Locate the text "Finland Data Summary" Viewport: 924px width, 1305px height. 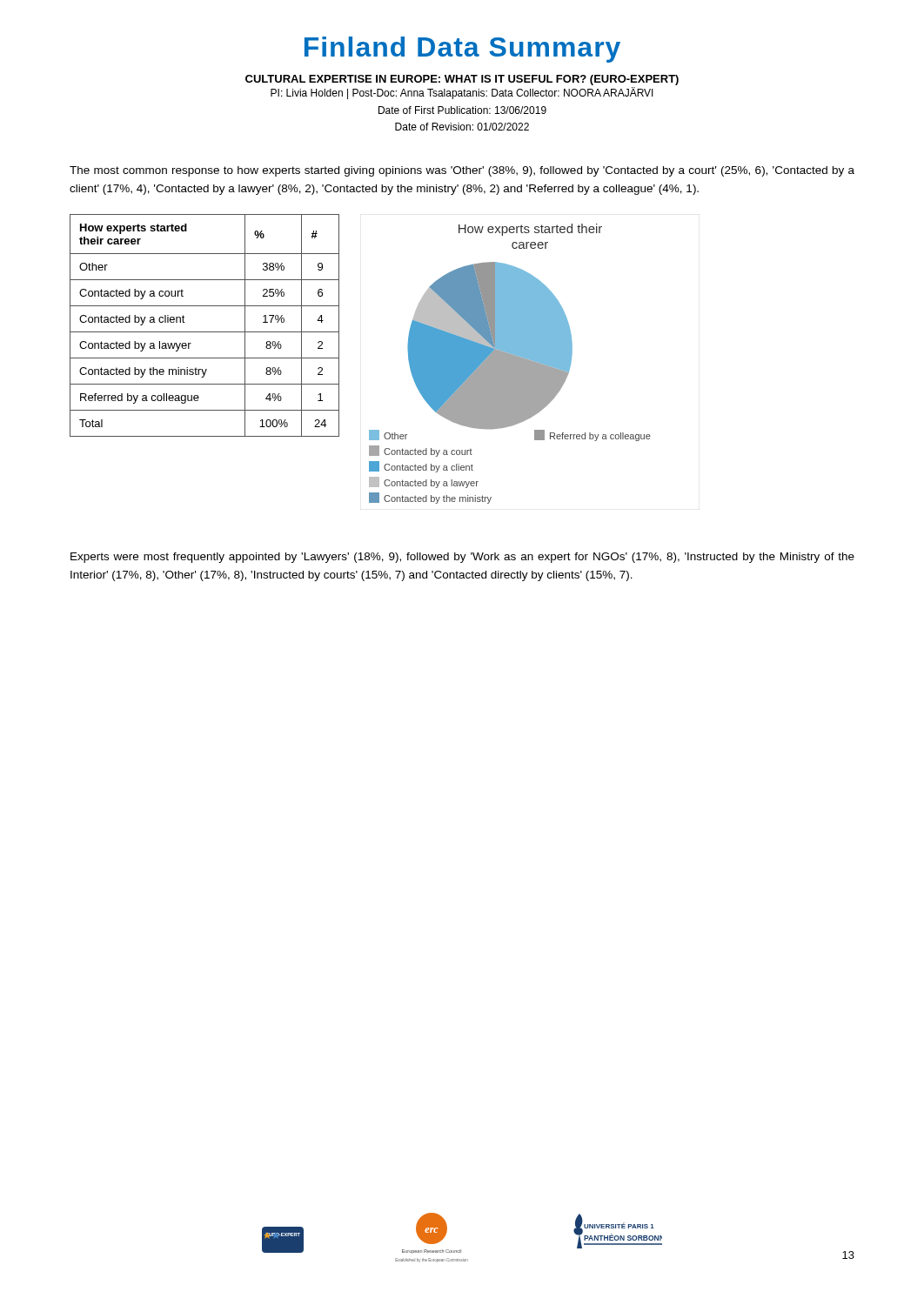(462, 47)
